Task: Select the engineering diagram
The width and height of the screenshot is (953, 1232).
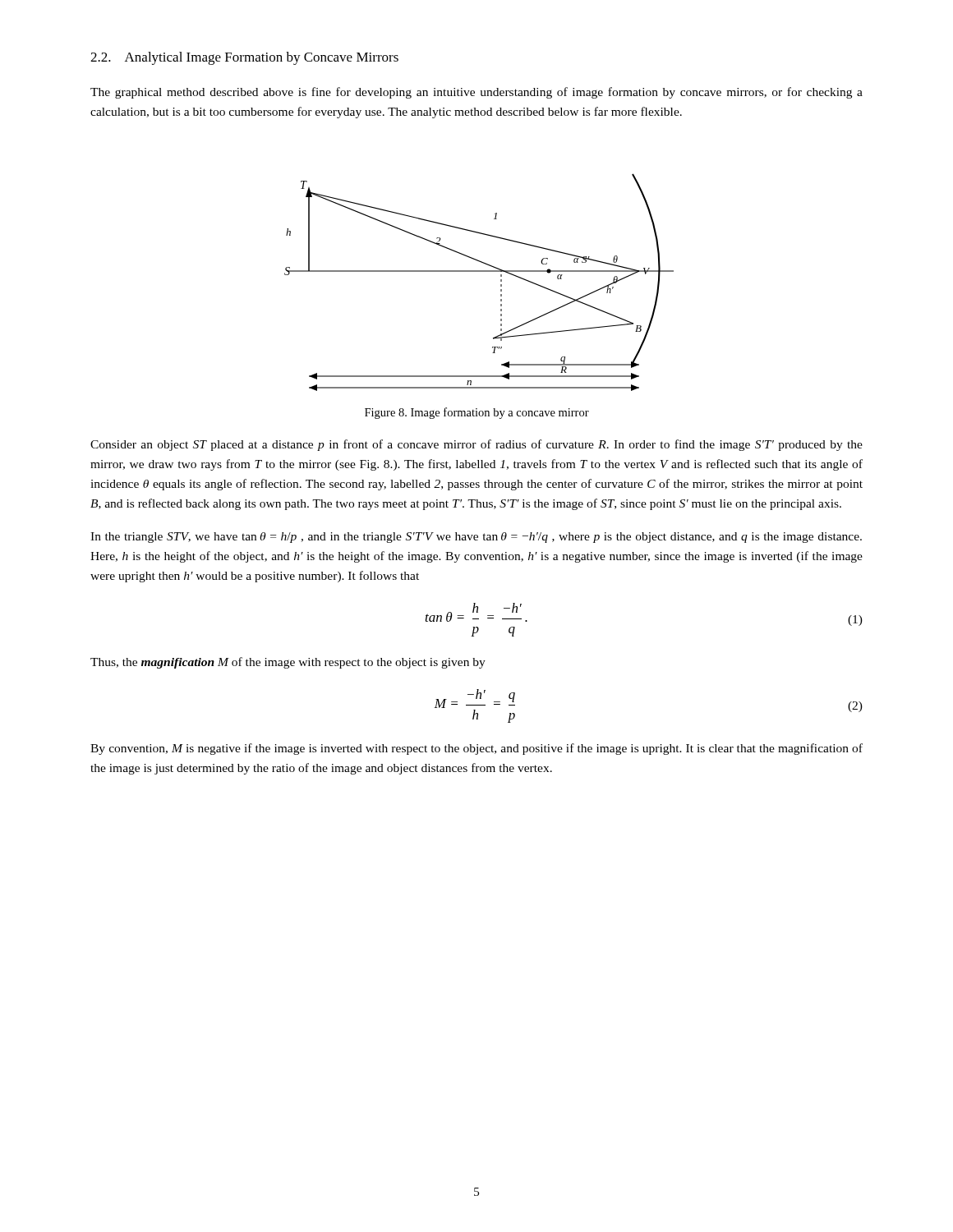Action: coord(476,270)
